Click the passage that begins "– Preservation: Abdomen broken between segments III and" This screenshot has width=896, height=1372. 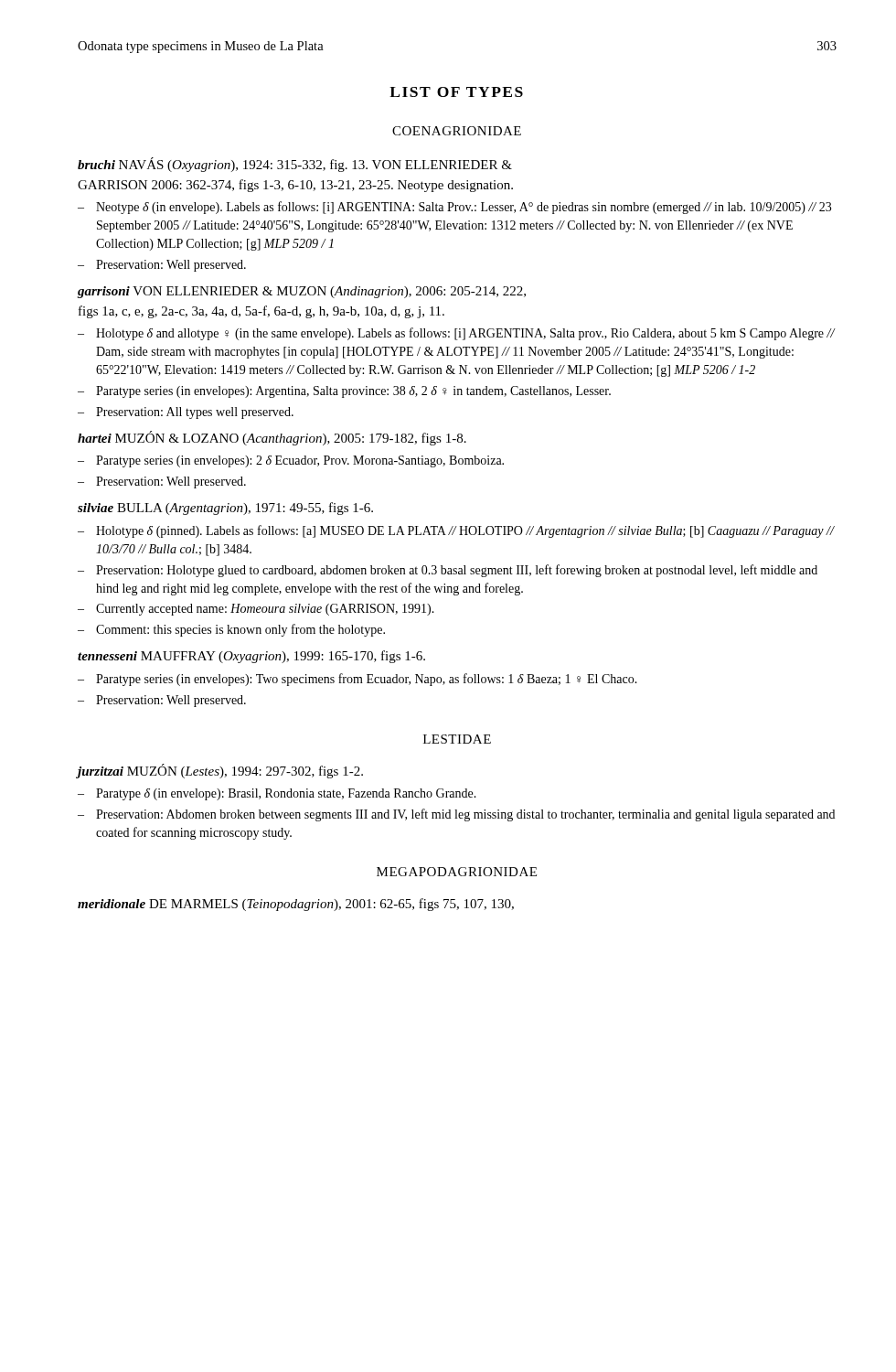pos(457,824)
